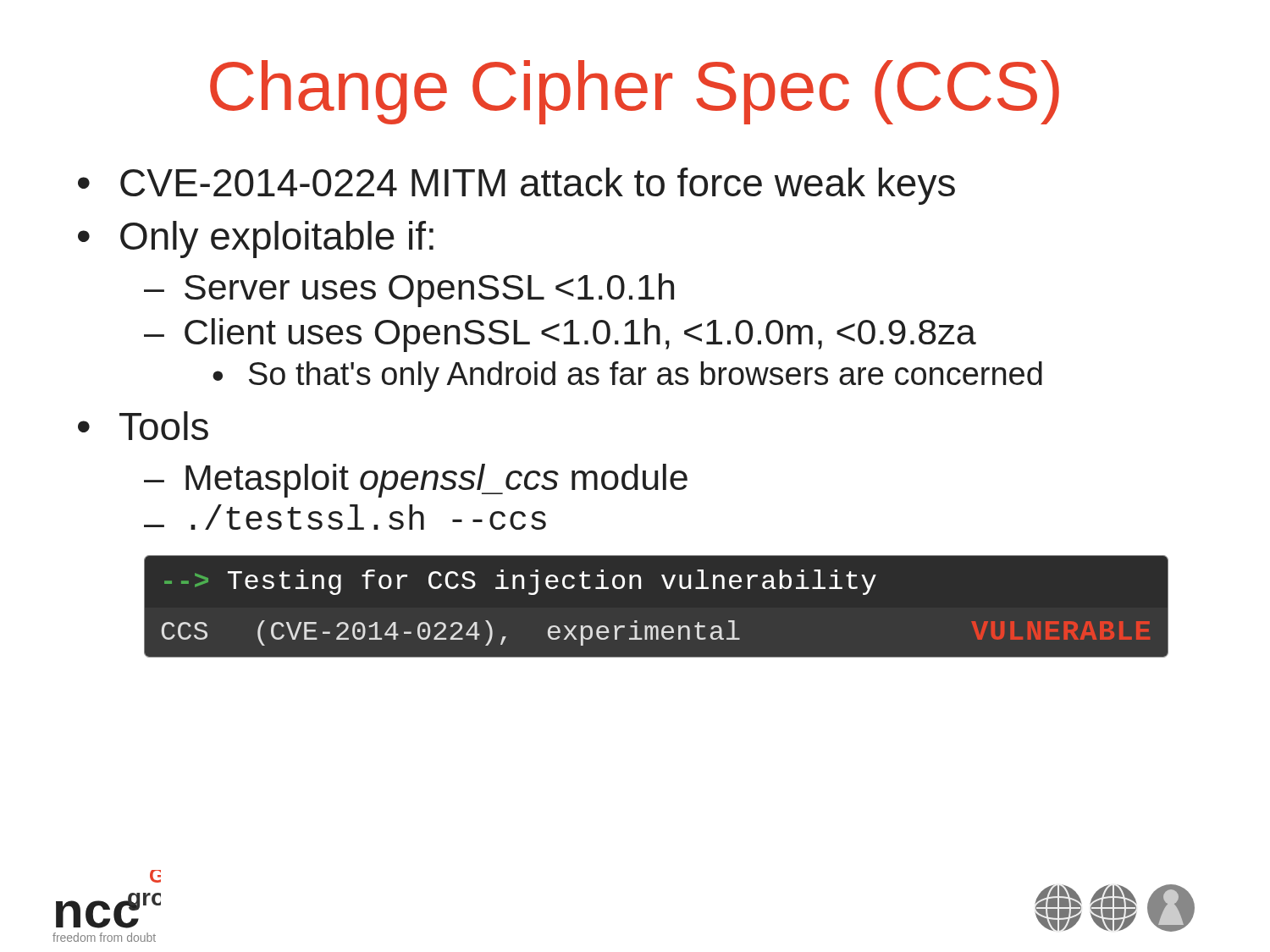Point to the region starting "– Server uses OpenSSL <1.0.1h"
This screenshot has width=1270, height=952.
click(410, 287)
